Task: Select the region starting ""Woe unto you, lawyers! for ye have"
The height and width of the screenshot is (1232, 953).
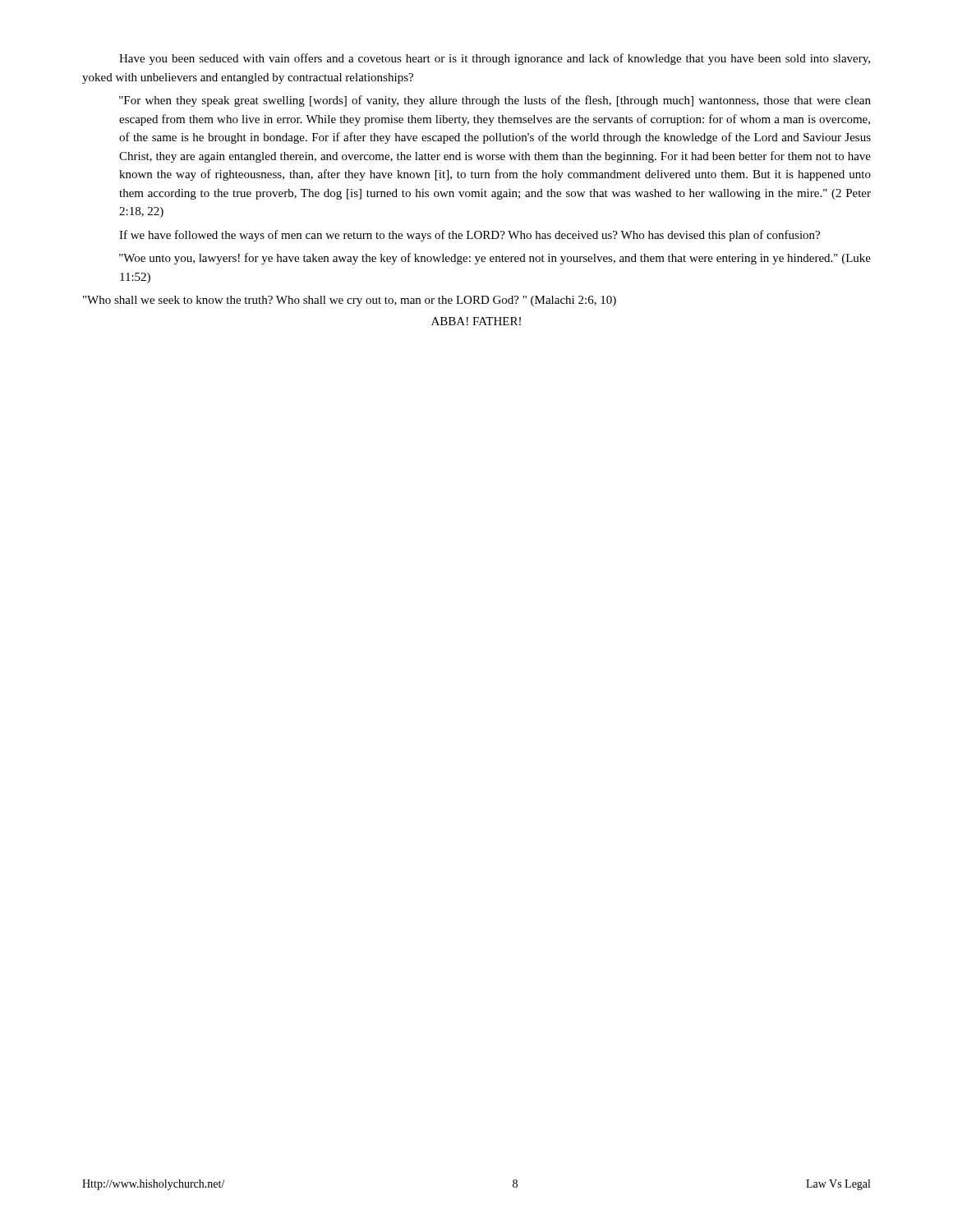Action: point(495,267)
